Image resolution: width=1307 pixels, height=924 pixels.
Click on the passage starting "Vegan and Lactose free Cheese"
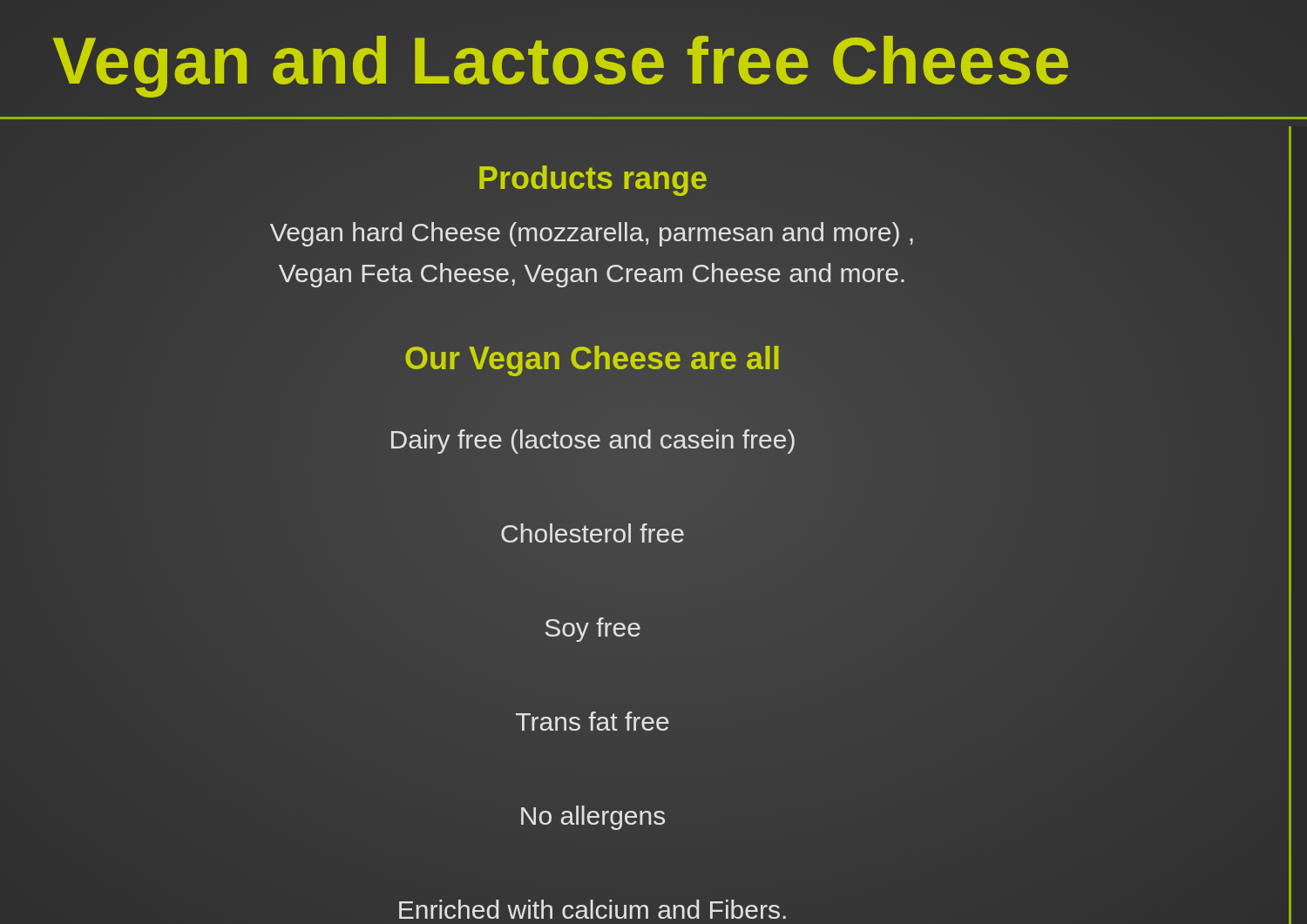[x=562, y=61]
